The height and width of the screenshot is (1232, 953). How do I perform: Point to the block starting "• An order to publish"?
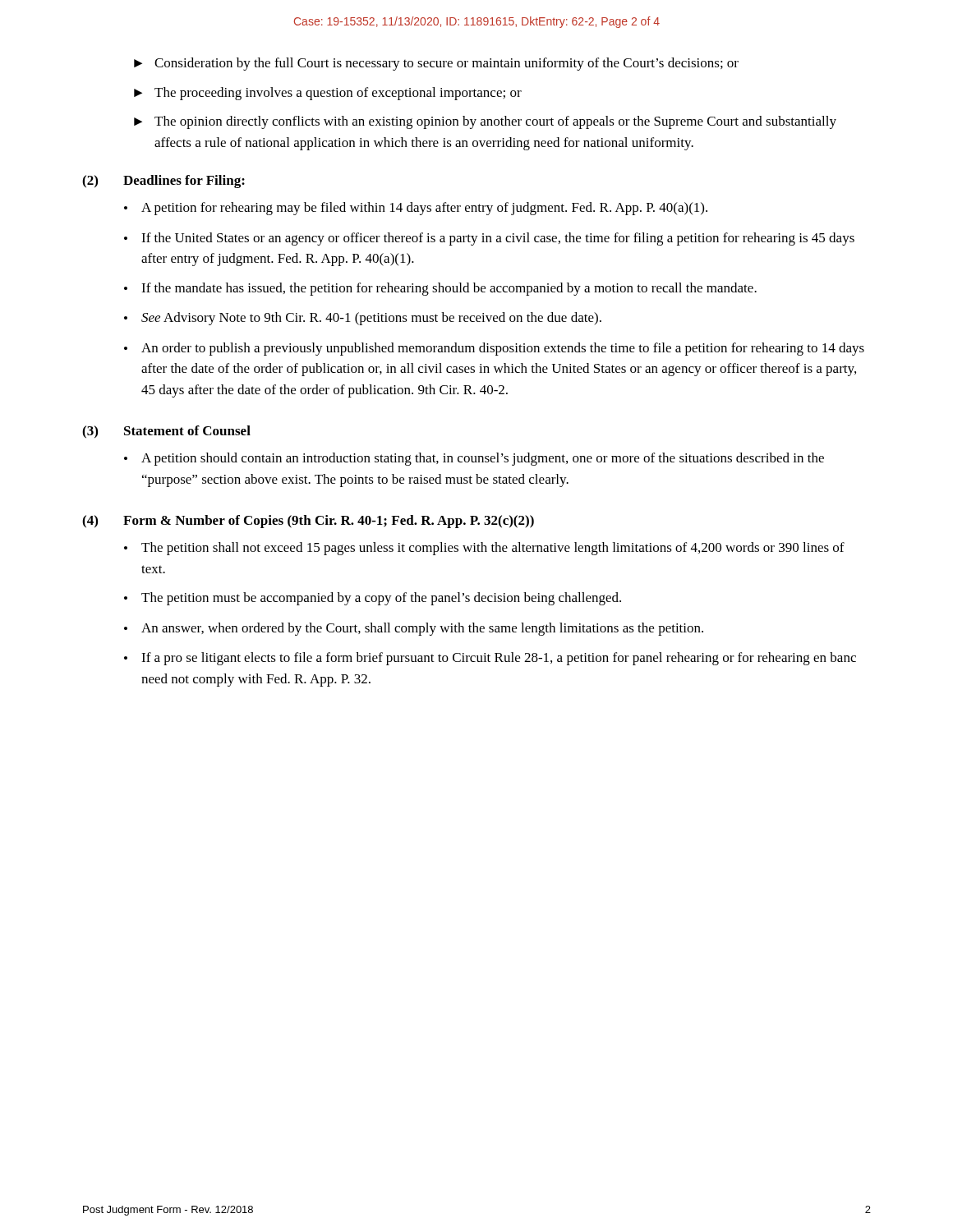click(497, 369)
